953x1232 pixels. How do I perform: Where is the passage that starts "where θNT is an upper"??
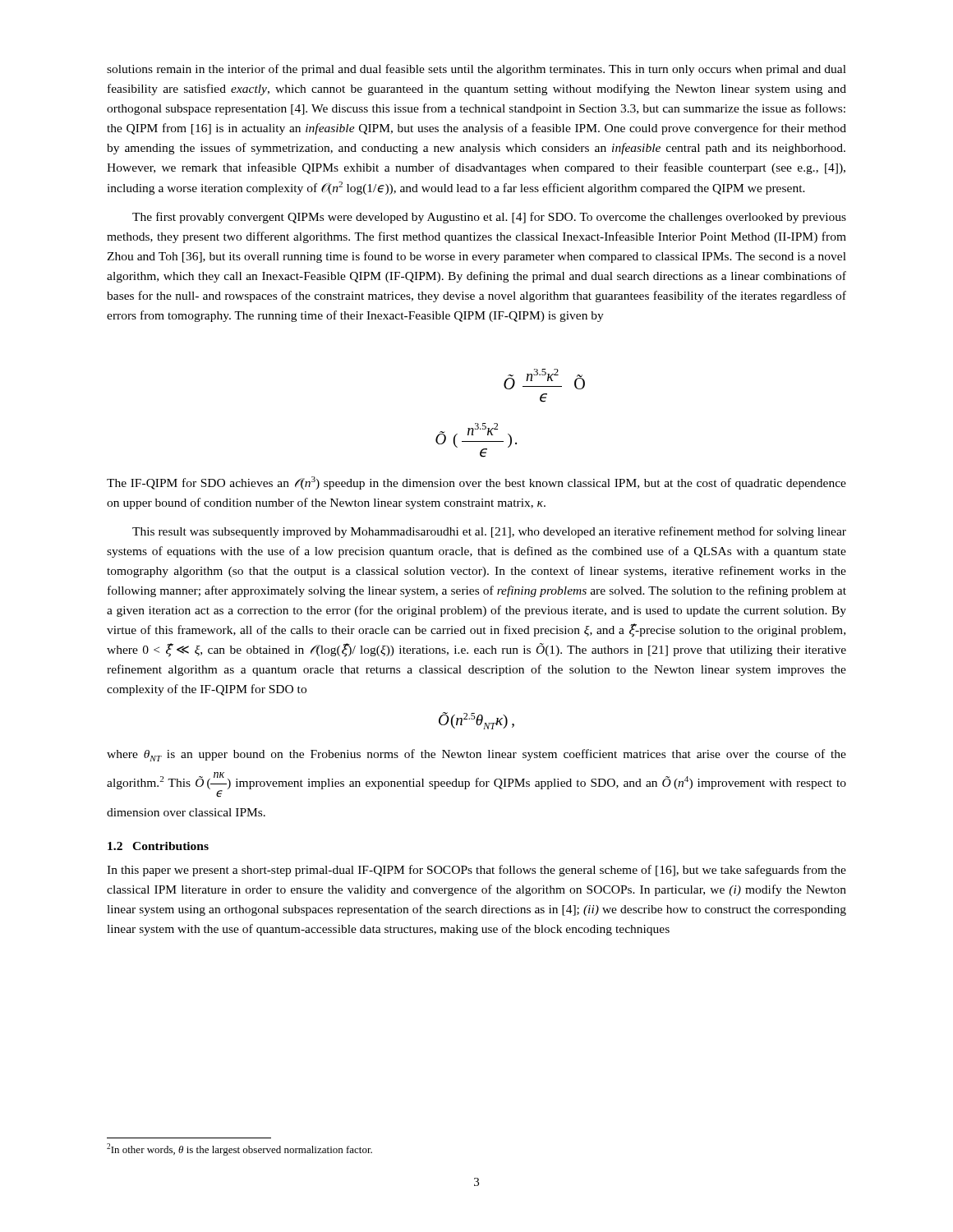tap(476, 783)
